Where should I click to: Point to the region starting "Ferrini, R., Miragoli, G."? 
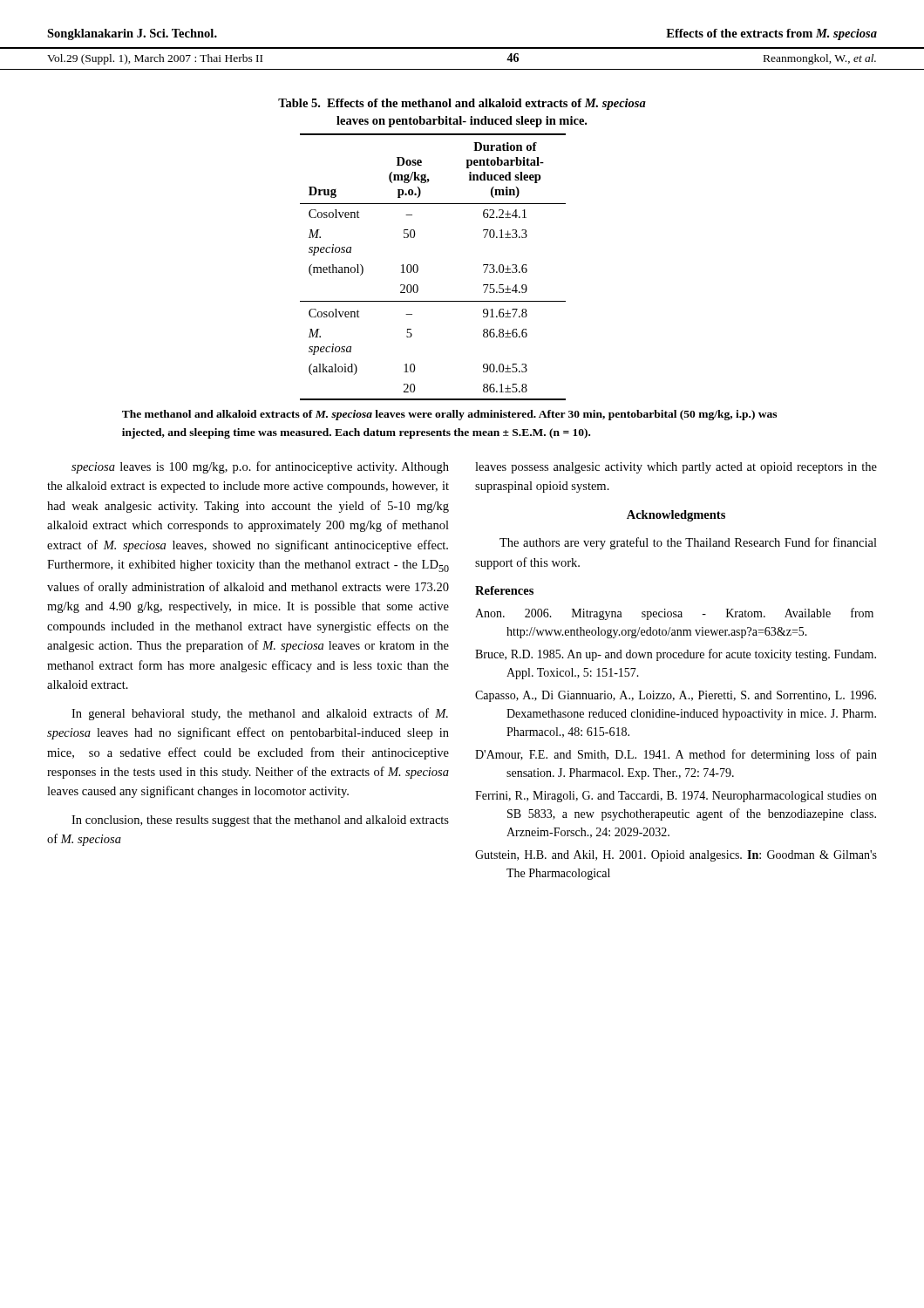(676, 814)
